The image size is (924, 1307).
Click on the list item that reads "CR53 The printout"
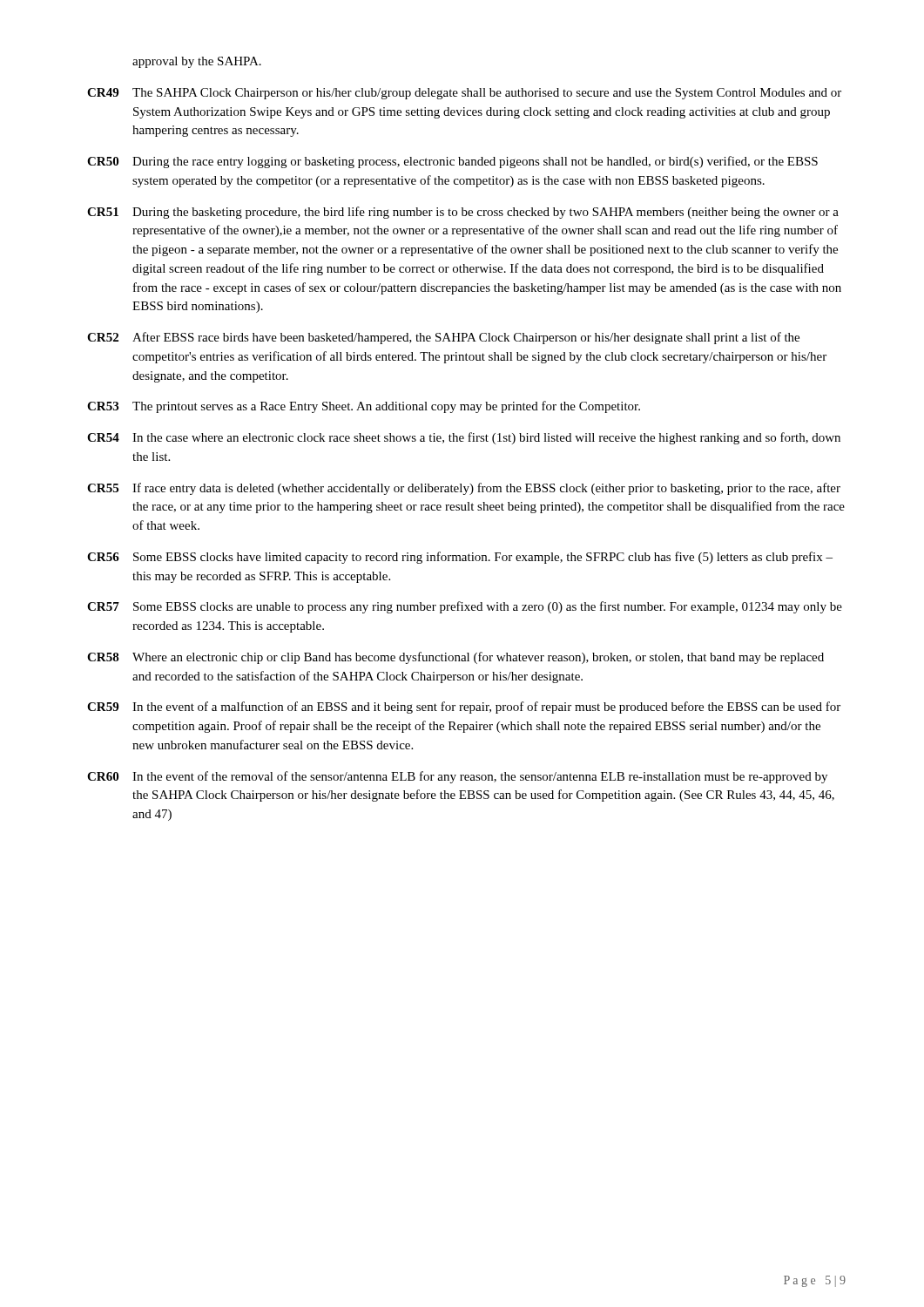[x=466, y=407]
